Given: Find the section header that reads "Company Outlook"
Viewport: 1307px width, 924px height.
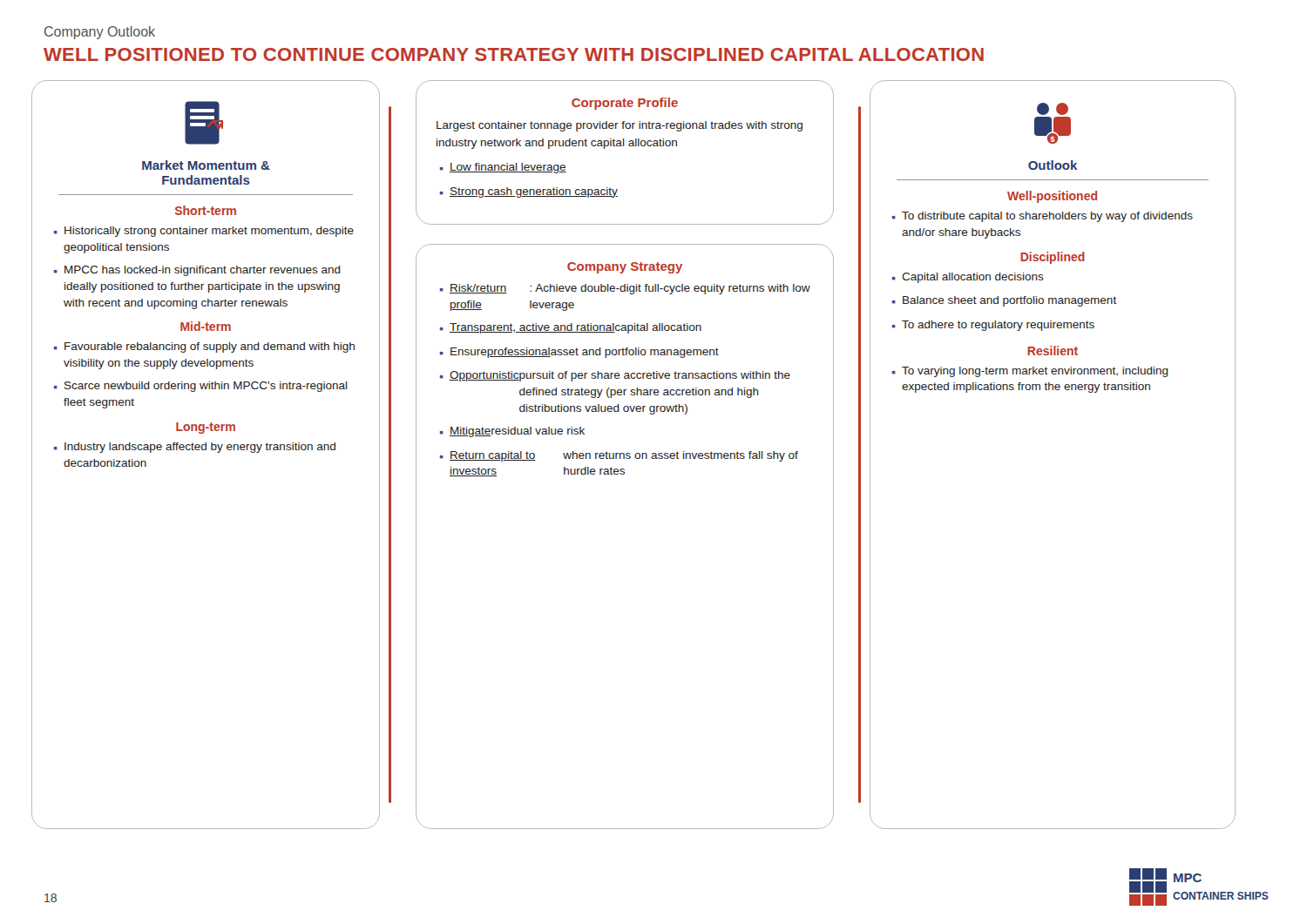Looking at the screenshot, I should pos(99,32).
